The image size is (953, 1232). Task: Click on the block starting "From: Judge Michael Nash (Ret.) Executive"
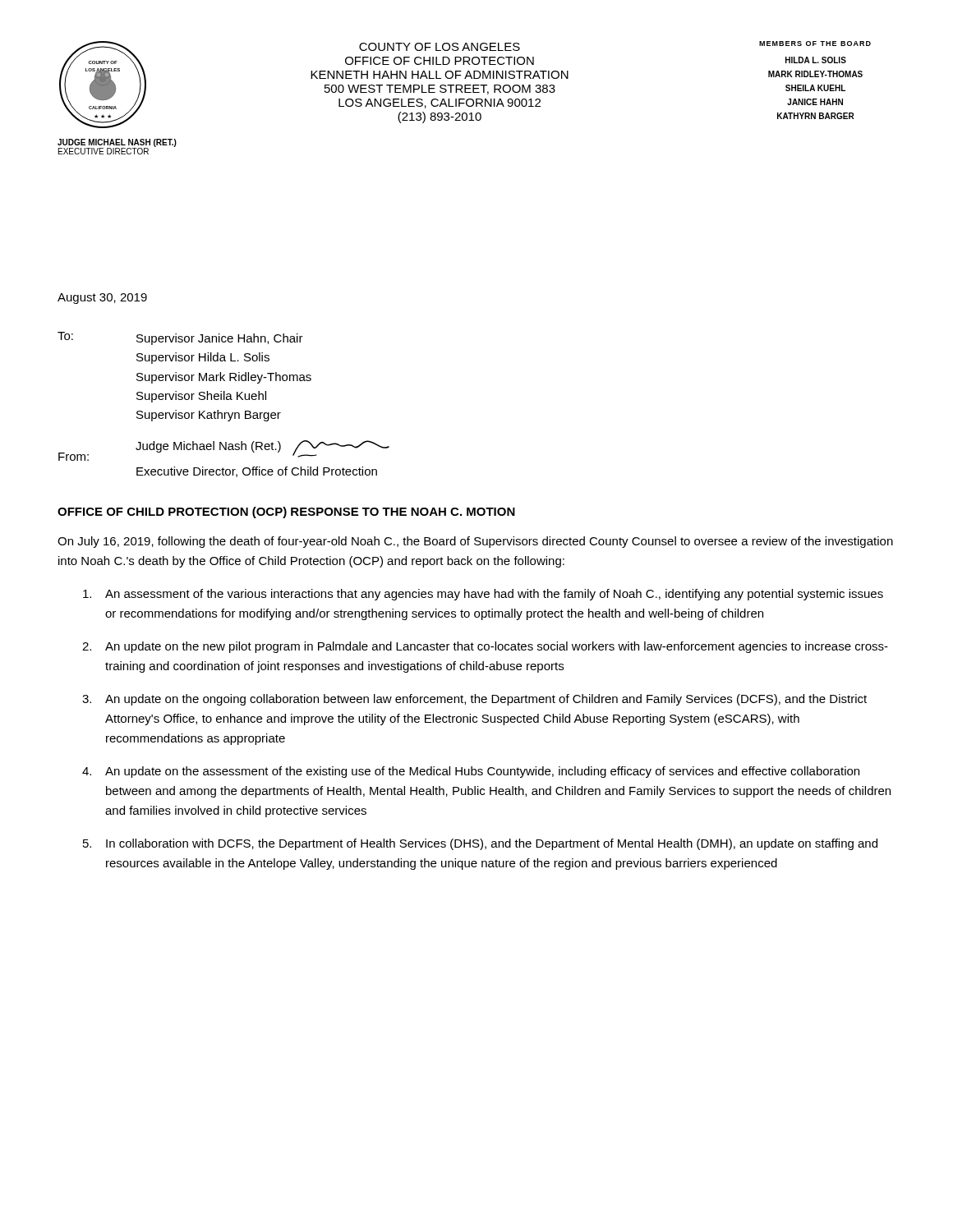[224, 451]
